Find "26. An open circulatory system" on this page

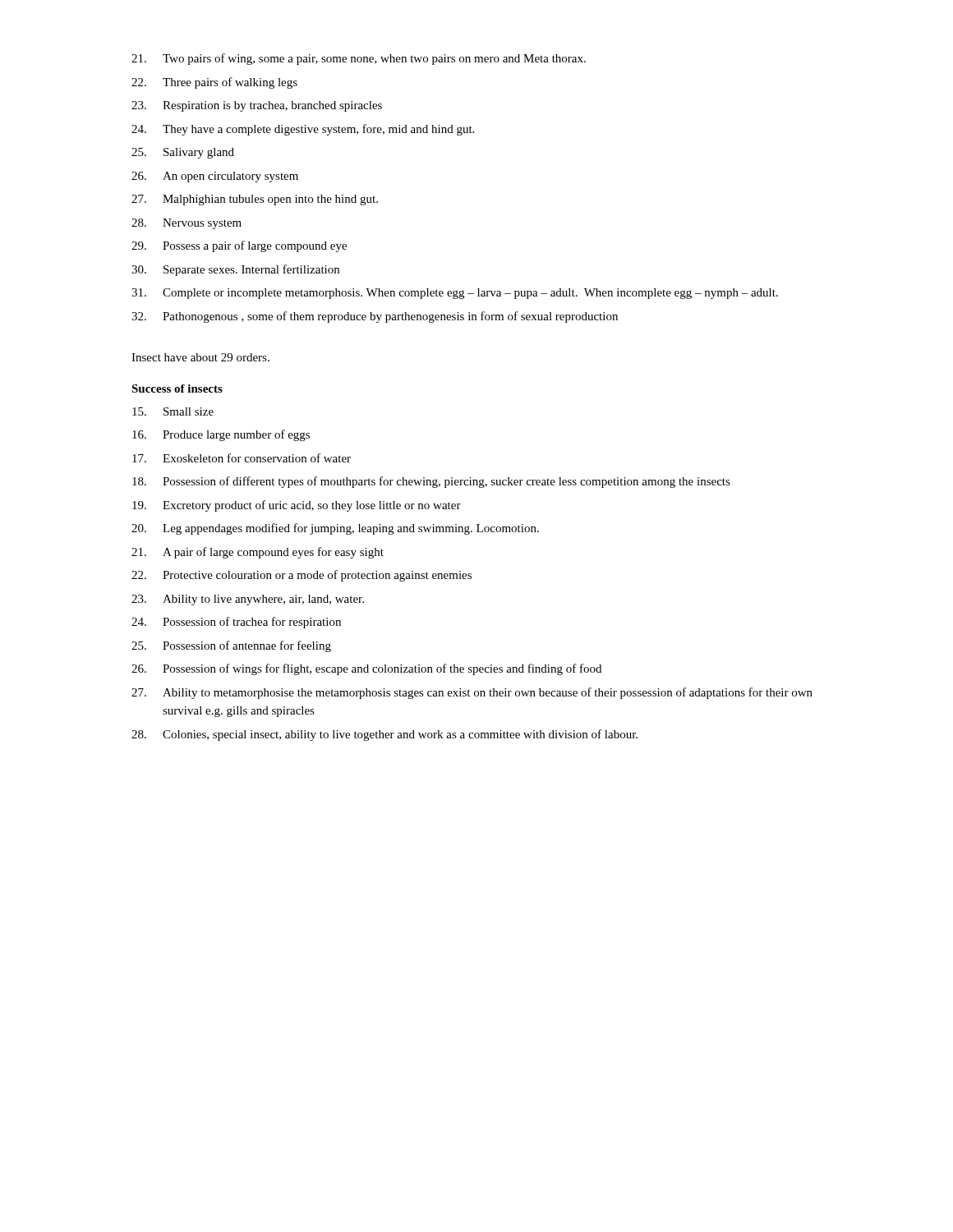pos(215,177)
